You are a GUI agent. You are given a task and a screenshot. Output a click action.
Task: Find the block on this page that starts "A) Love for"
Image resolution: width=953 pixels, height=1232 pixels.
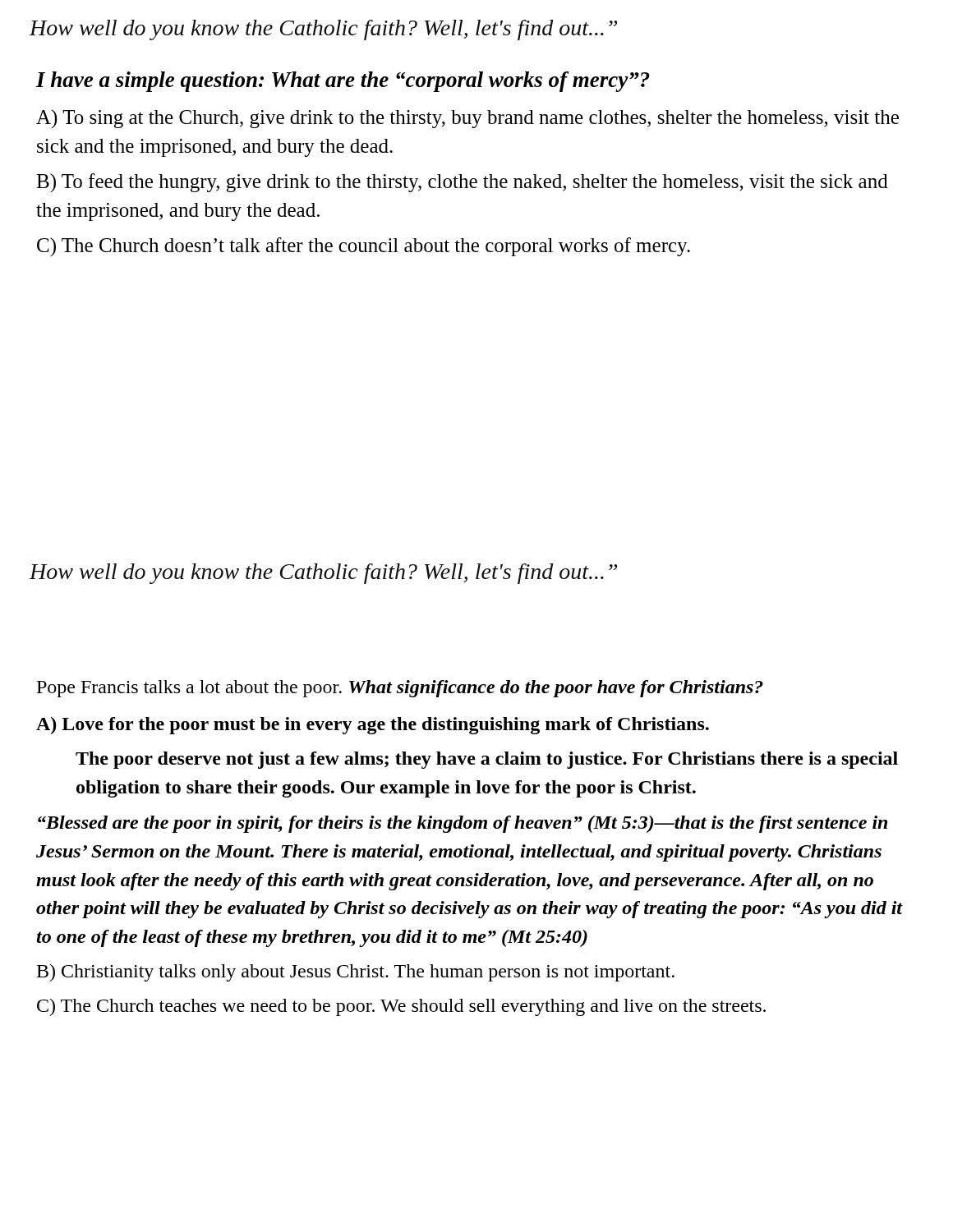[x=373, y=723]
